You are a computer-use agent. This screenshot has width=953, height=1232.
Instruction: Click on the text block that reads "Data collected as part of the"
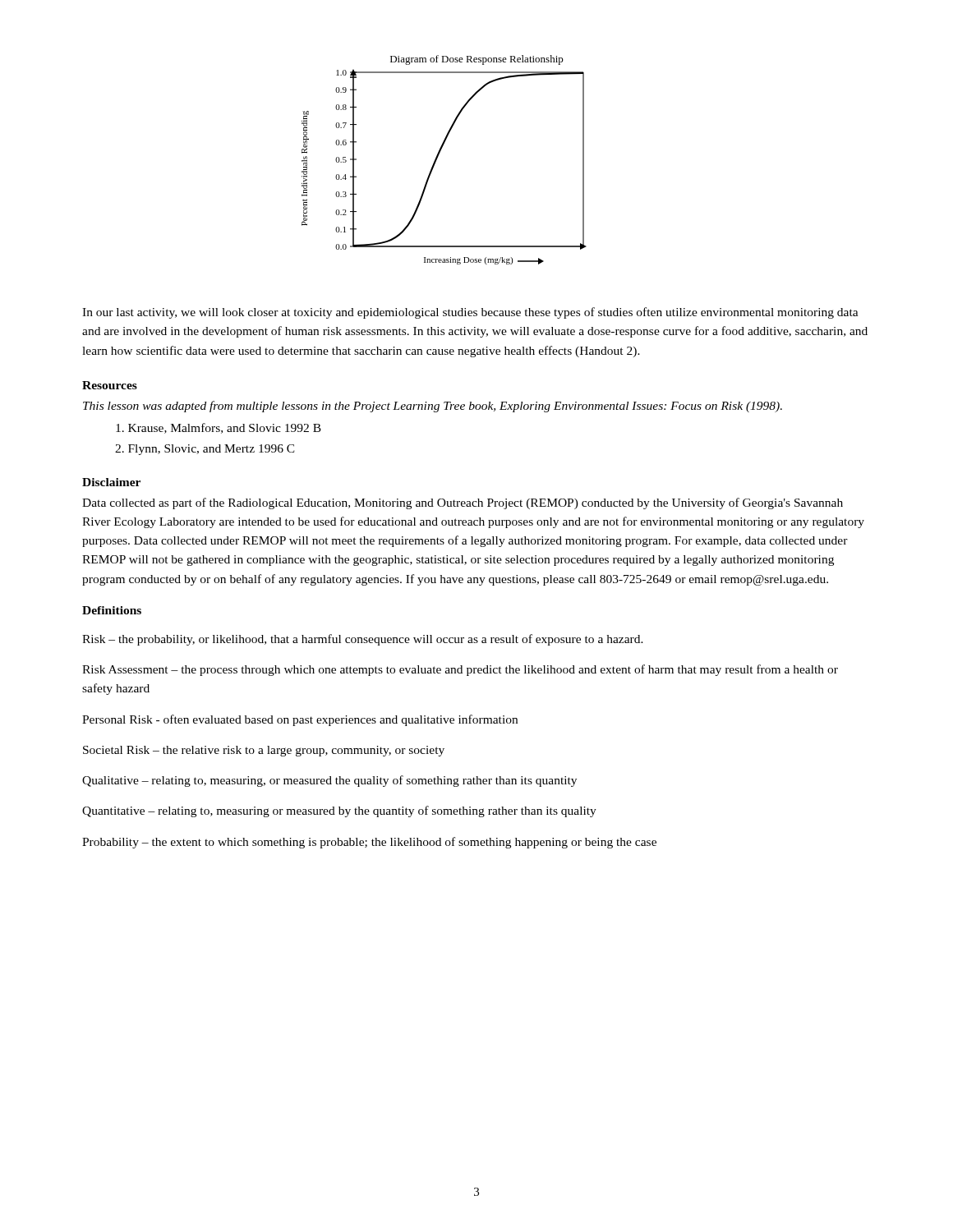pyautogui.click(x=473, y=540)
